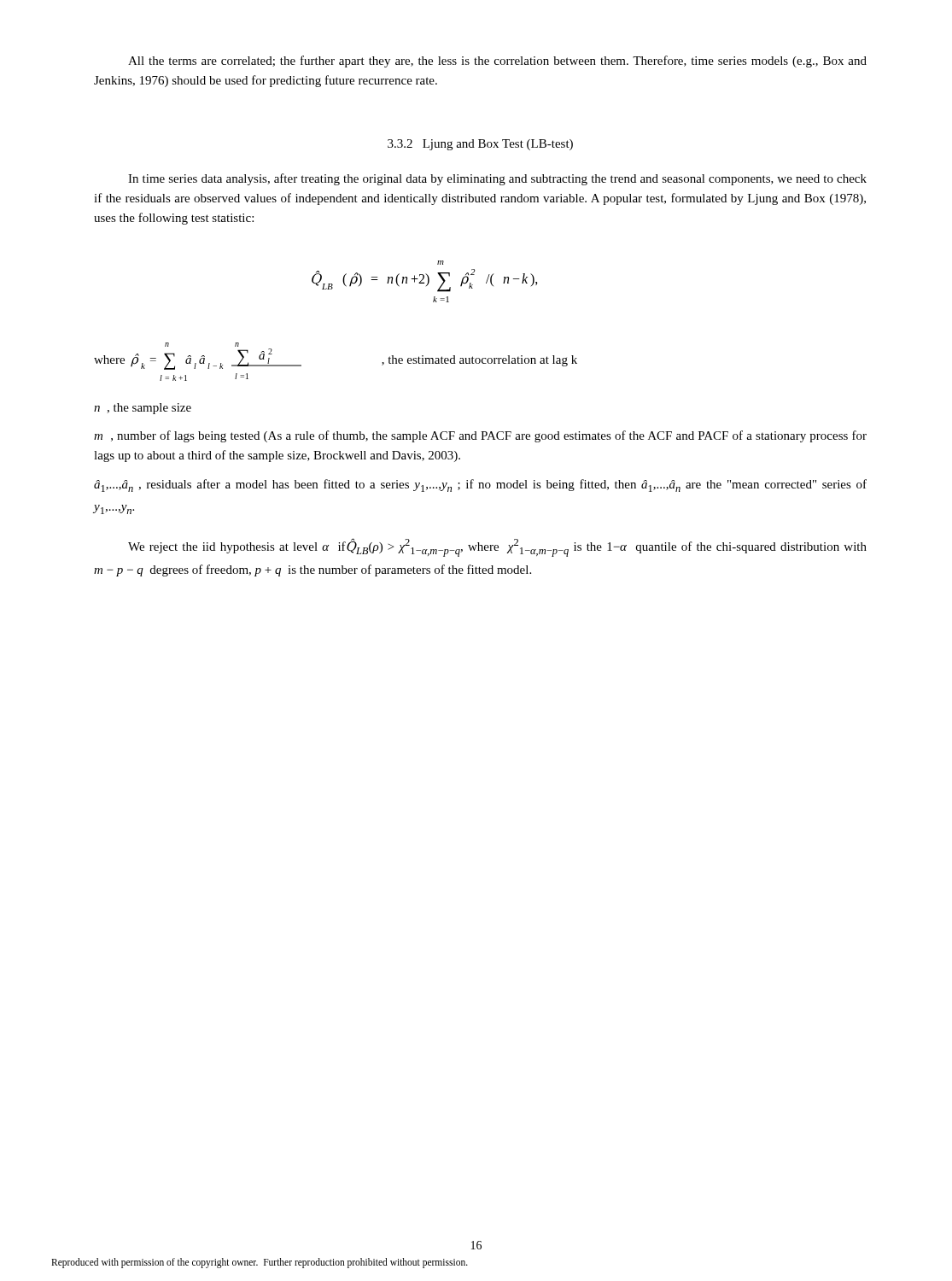Point to the block beginning "m , number of lags"

coord(480,445)
